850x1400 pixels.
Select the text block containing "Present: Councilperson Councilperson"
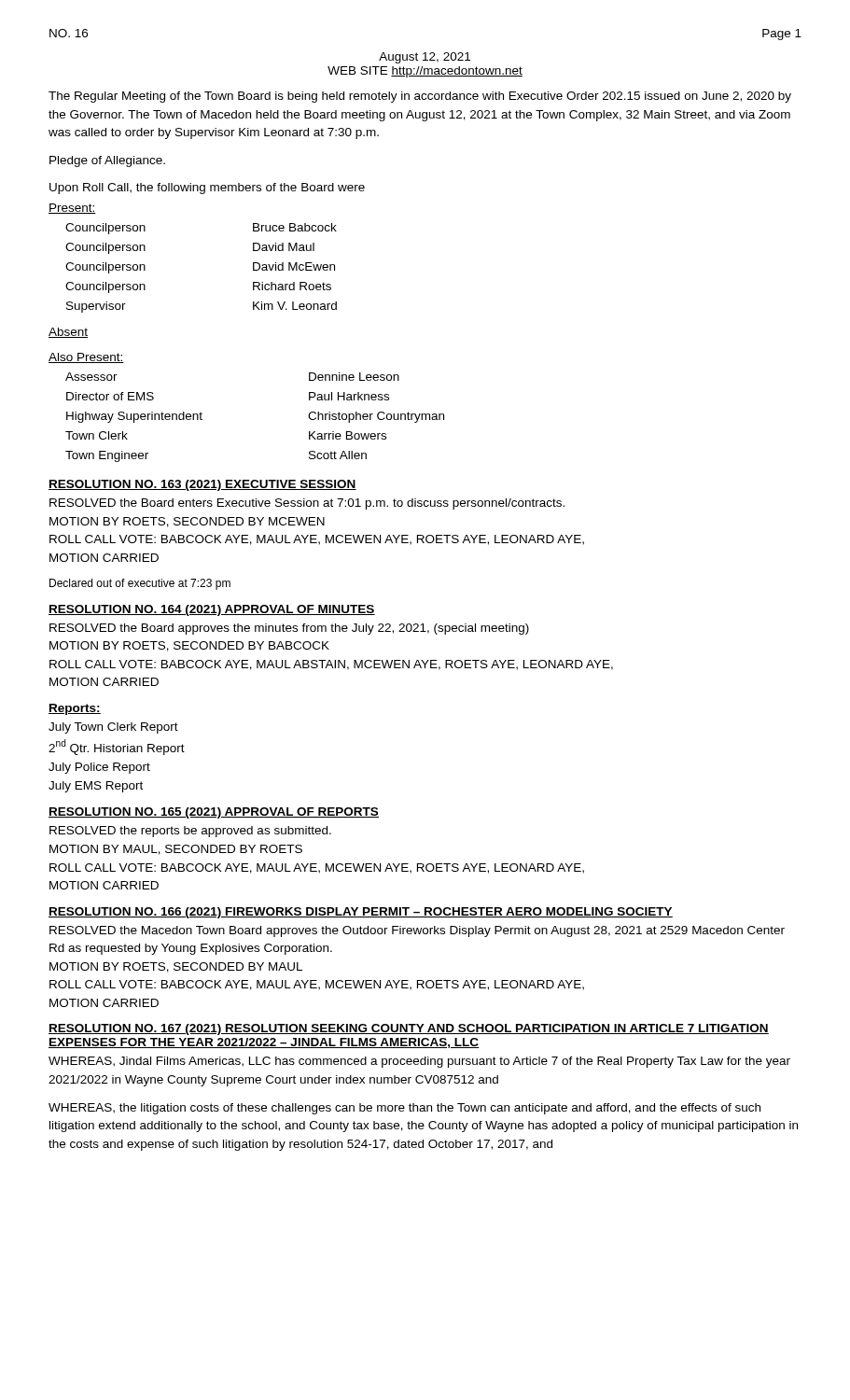[72, 209]
